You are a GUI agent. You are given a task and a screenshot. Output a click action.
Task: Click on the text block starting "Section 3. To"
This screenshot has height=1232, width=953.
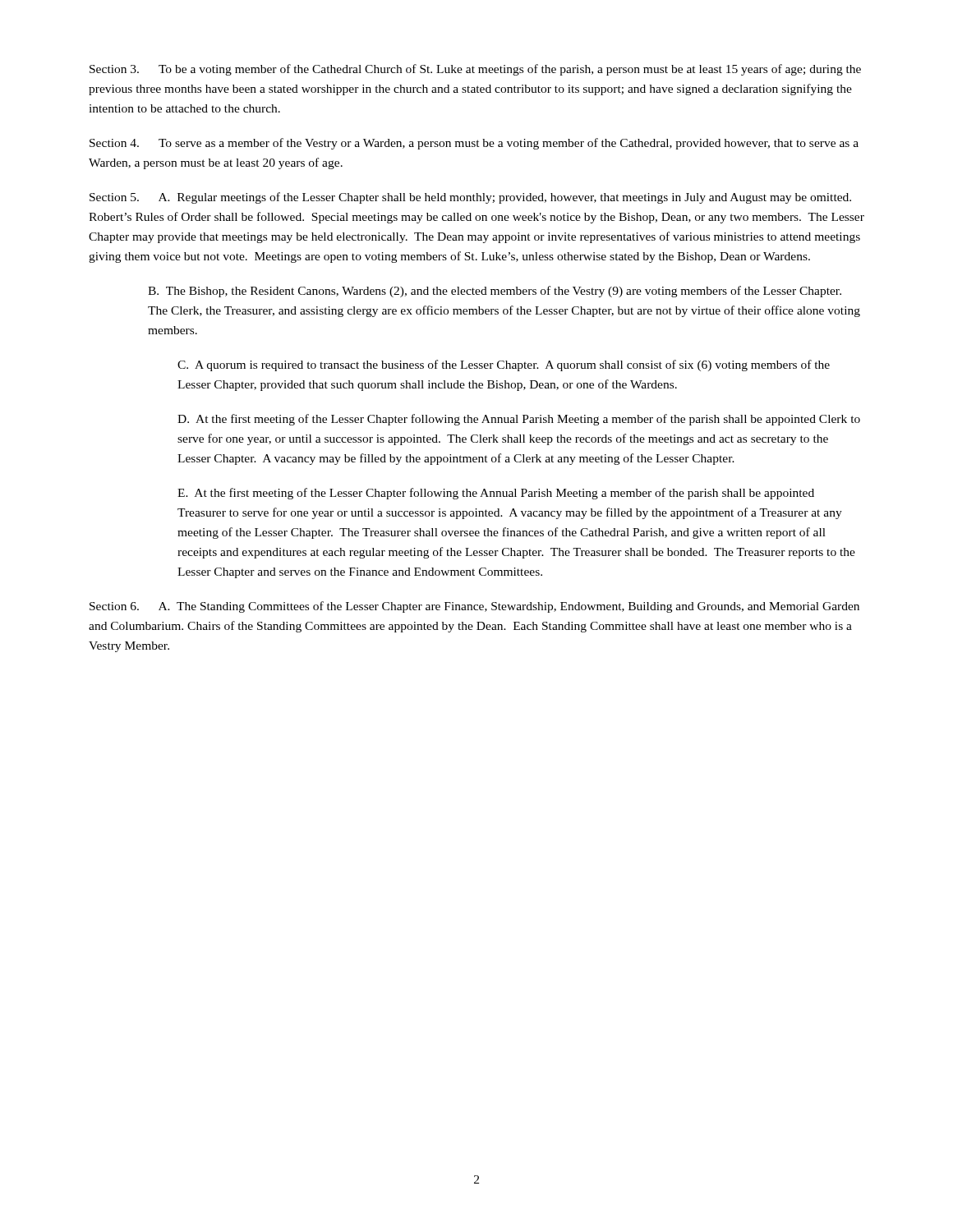click(475, 88)
